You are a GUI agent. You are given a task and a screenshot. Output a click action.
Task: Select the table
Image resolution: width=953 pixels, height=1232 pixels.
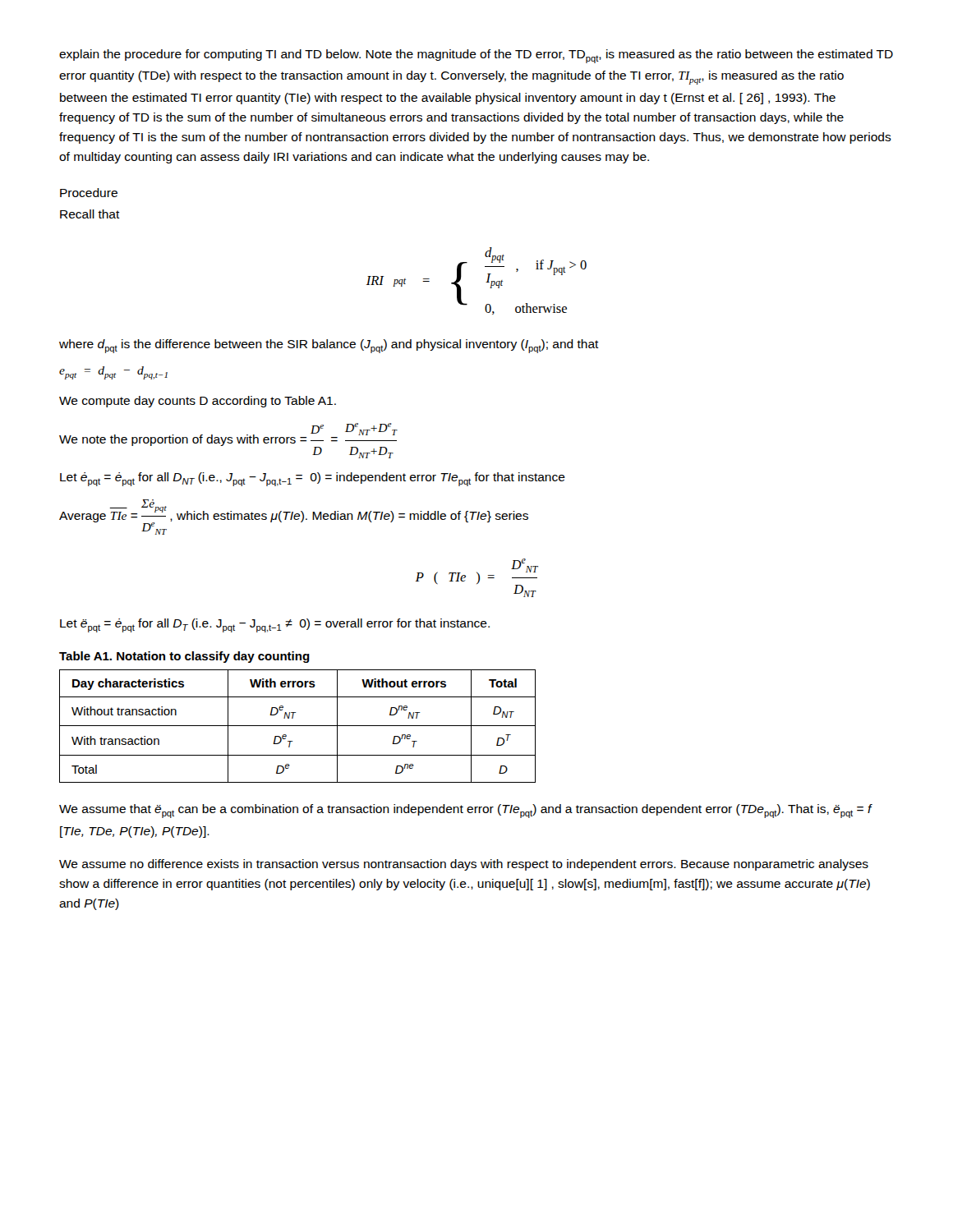pos(476,726)
